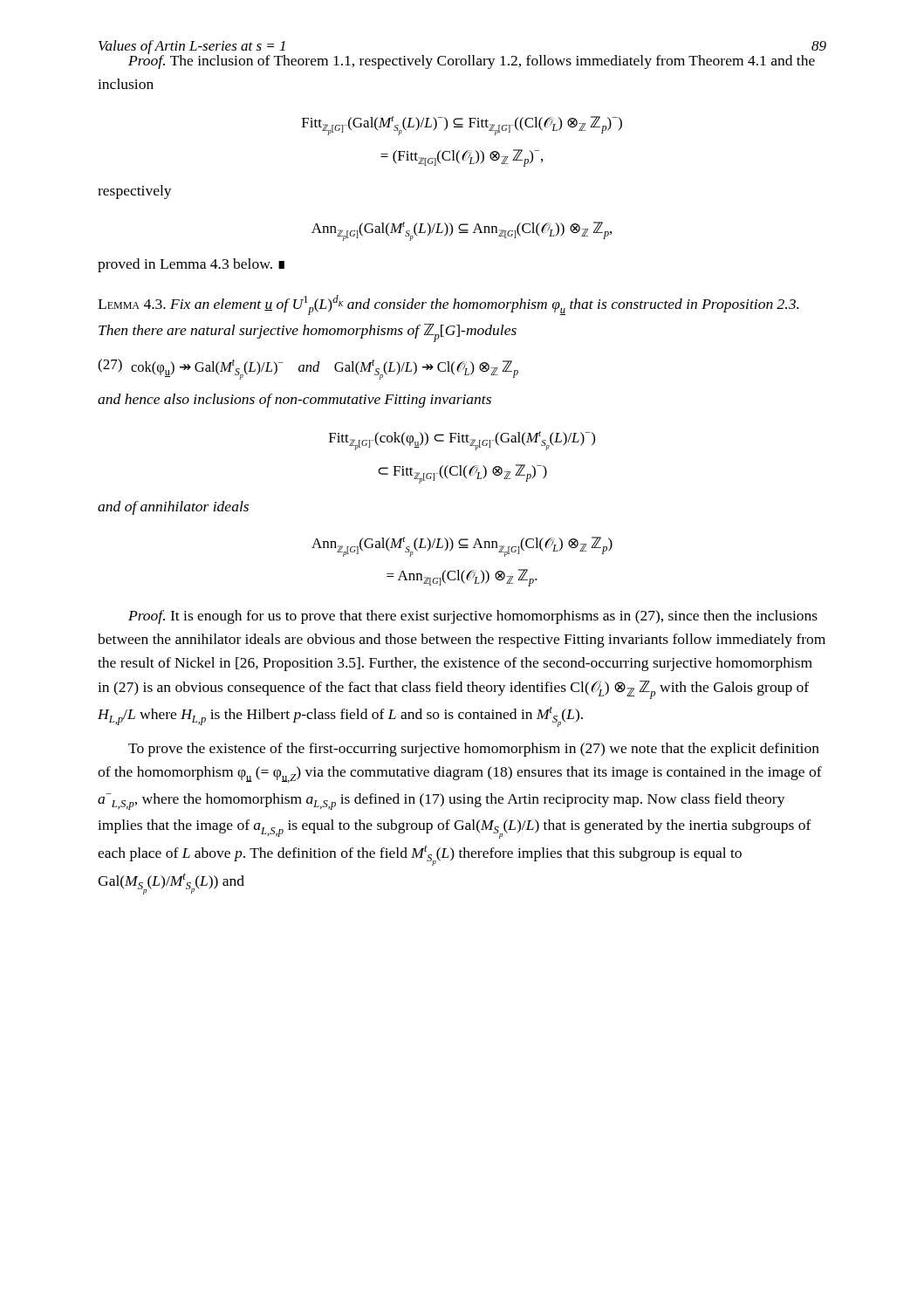
Task: Click on the text starting "To prove the existence of the first-occurring surjective"
Action: (x=462, y=816)
